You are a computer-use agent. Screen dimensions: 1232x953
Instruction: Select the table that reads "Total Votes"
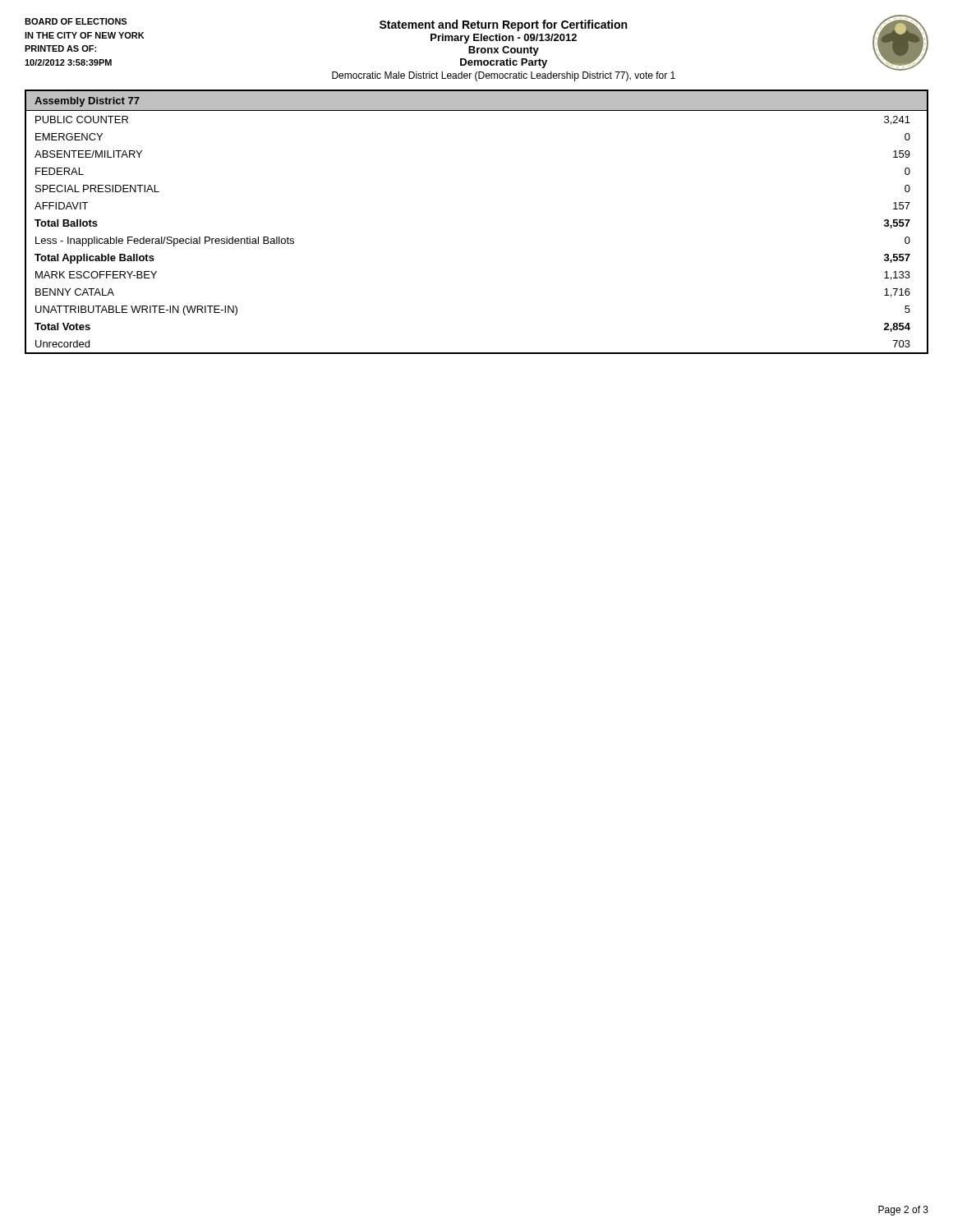pyautogui.click(x=476, y=232)
